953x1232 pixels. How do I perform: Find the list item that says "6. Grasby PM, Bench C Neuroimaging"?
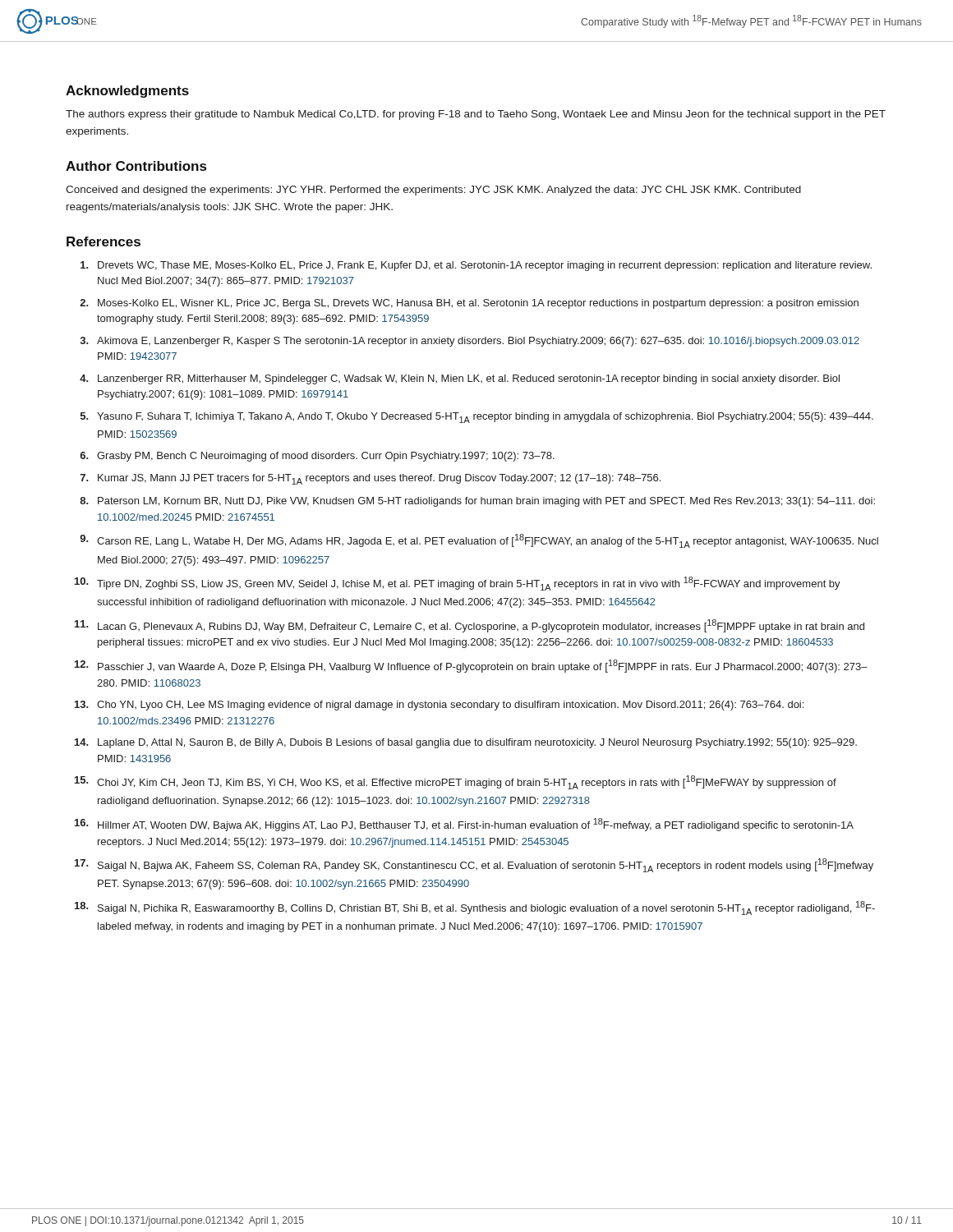(476, 456)
